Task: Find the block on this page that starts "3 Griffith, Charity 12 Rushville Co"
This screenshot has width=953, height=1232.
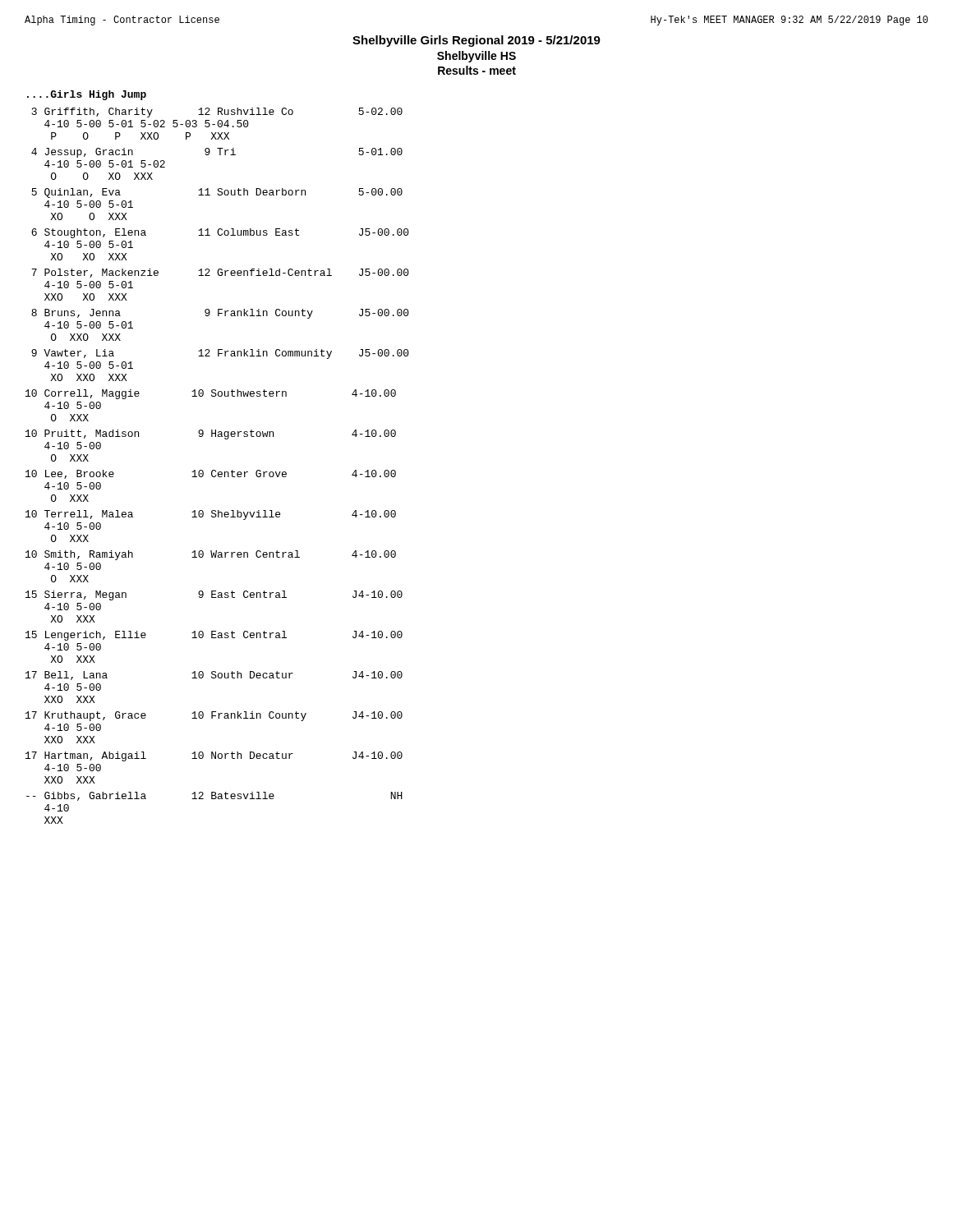Action: 217,113
